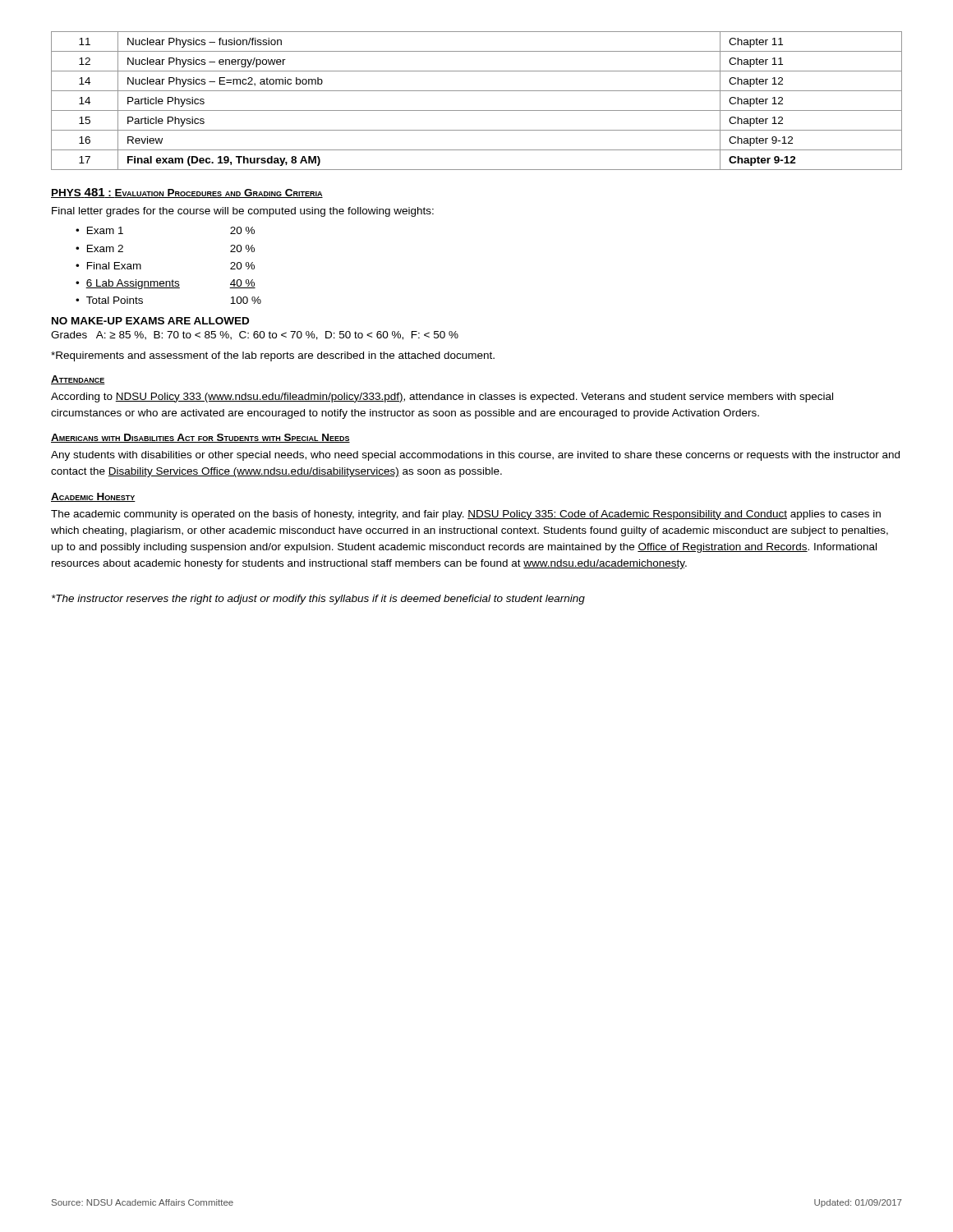Find the passage starting "The academic community is operated on"
Screen dimensions: 1232x953
470,538
